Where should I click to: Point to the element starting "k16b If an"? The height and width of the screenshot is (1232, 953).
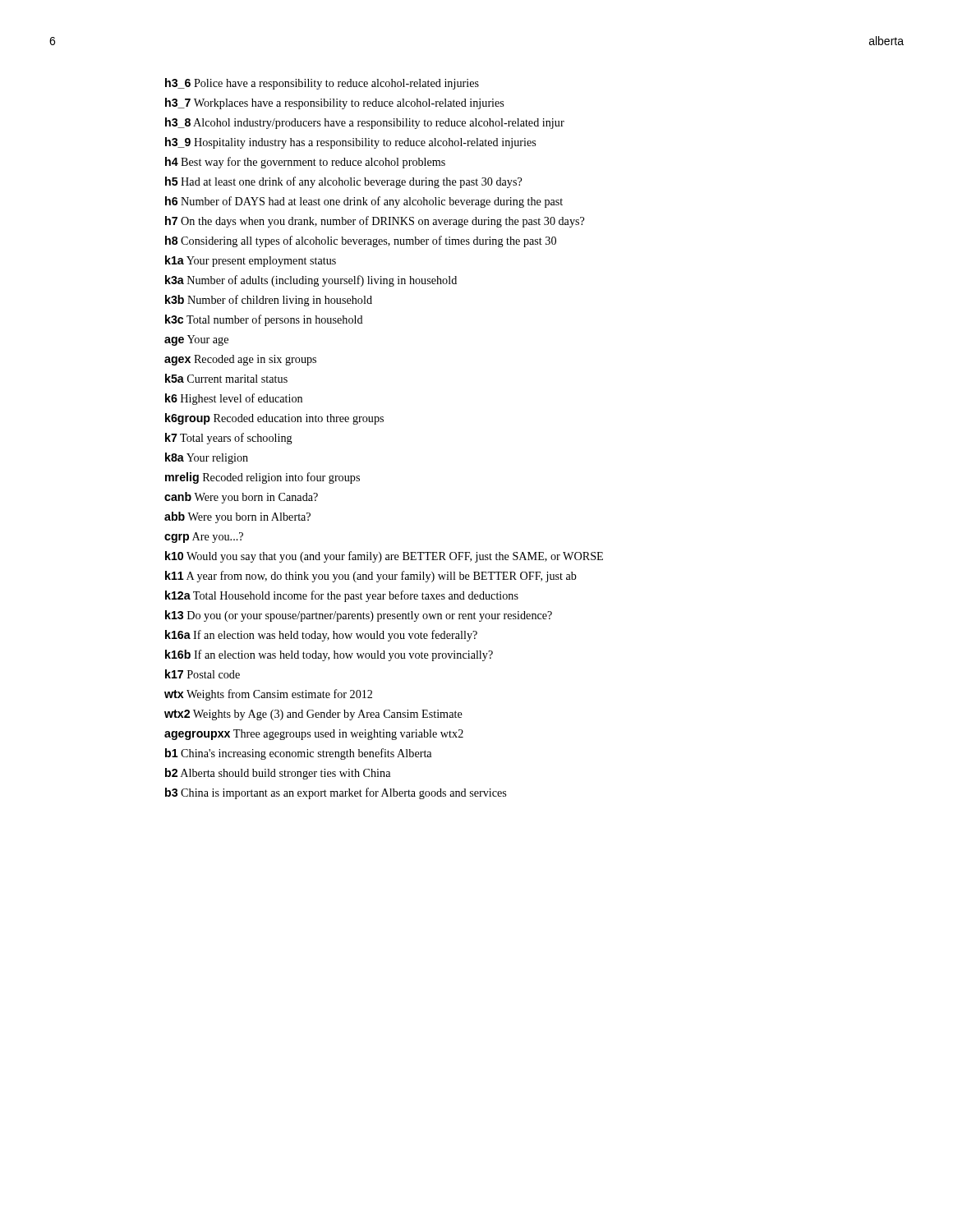point(329,655)
